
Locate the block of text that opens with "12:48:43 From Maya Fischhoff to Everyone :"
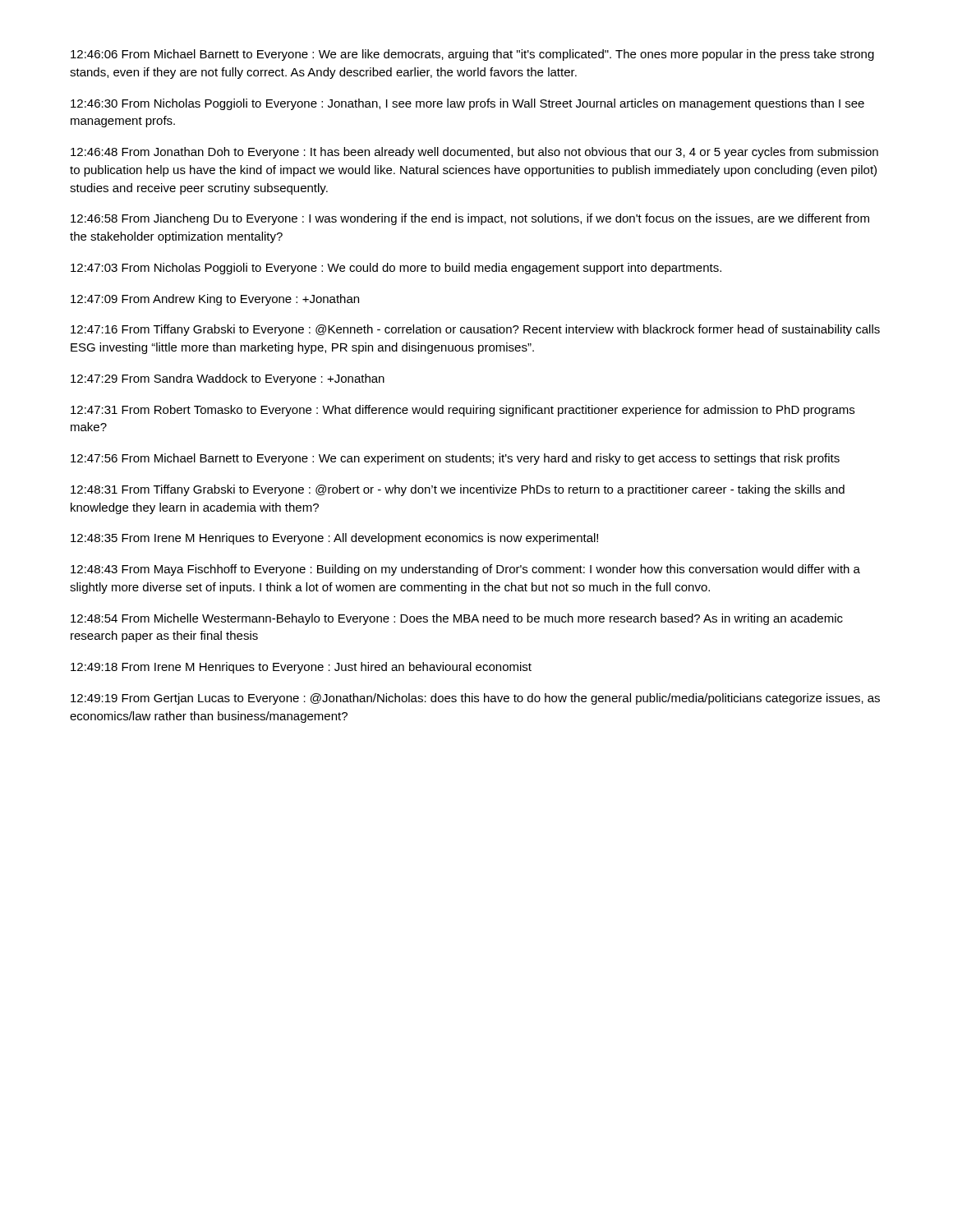tap(465, 578)
